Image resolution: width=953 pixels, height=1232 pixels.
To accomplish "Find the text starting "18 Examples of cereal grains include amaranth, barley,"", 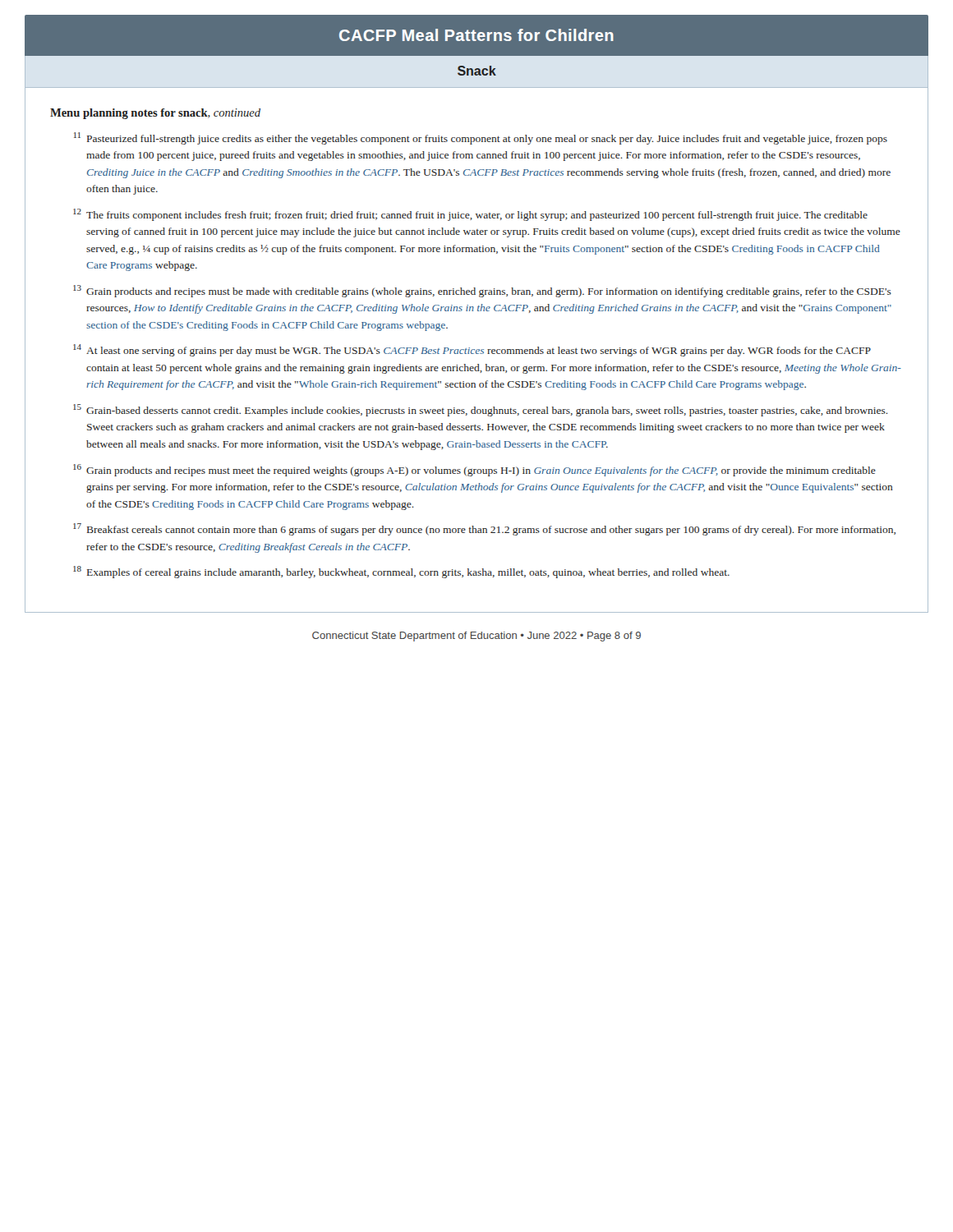I will (x=476, y=573).
